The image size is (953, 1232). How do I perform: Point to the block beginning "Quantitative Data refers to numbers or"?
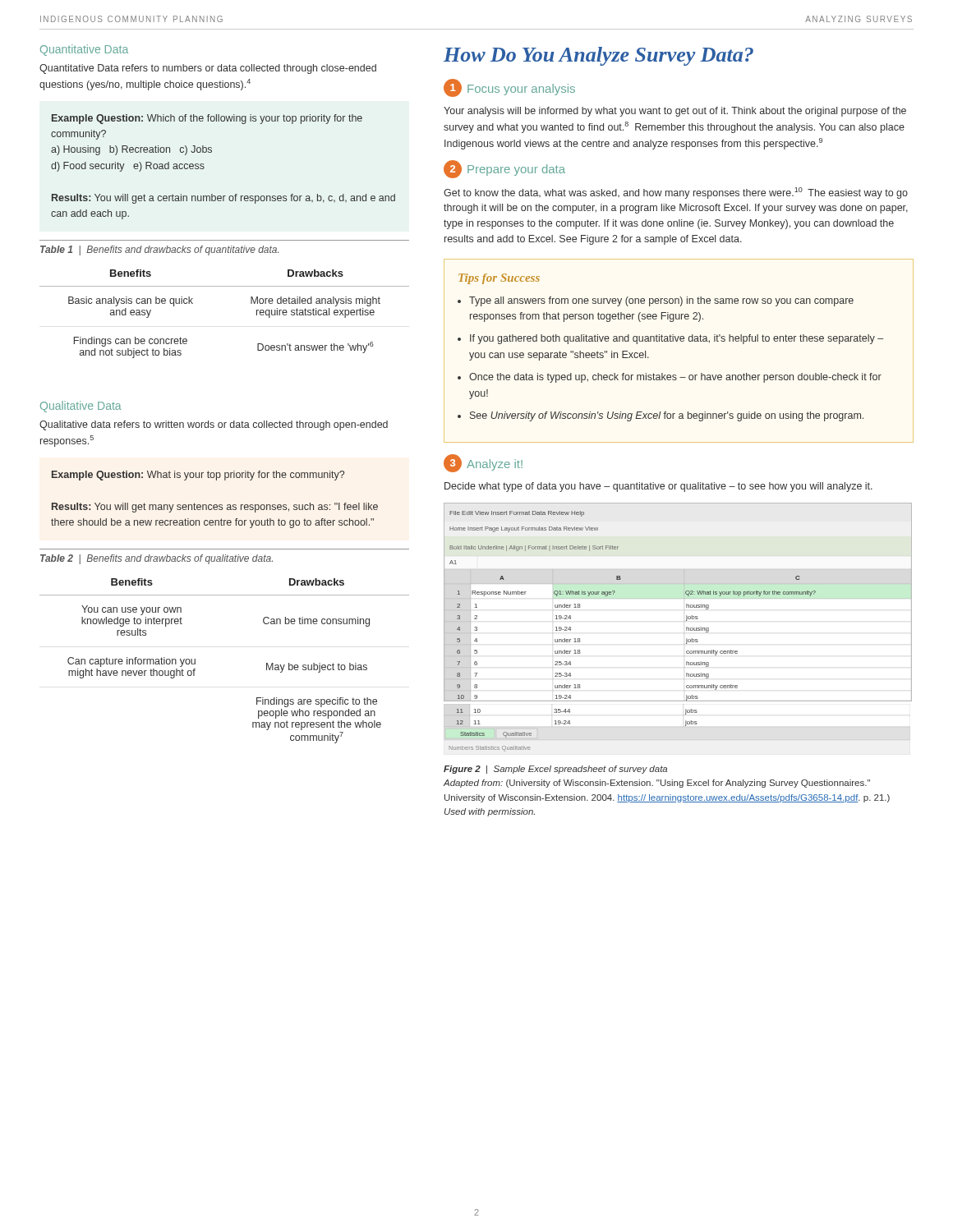tap(208, 76)
